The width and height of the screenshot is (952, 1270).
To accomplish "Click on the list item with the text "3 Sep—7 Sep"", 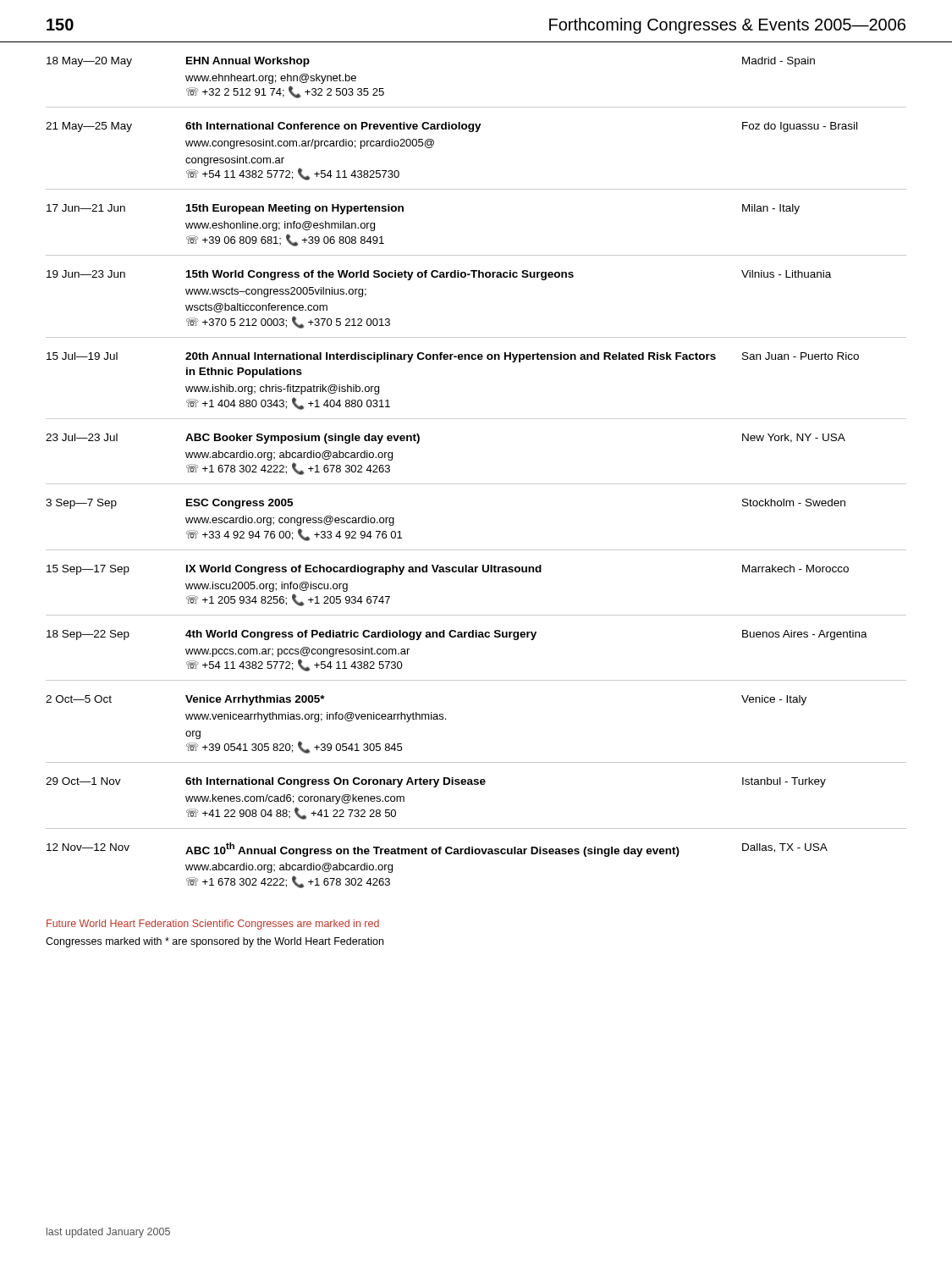I will 81,503.
